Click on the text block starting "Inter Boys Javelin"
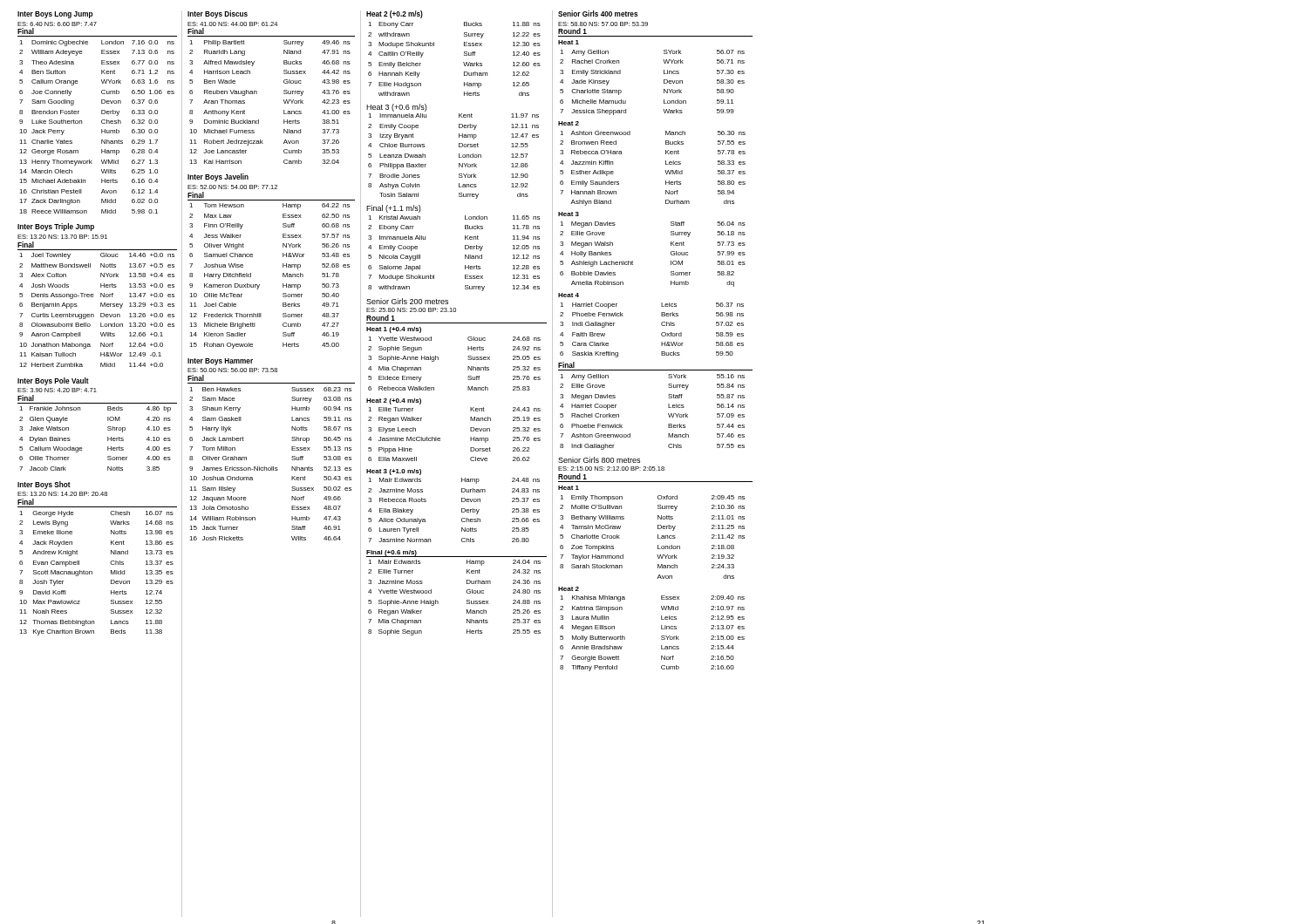The image size is (1308, 924). (218, 178)
